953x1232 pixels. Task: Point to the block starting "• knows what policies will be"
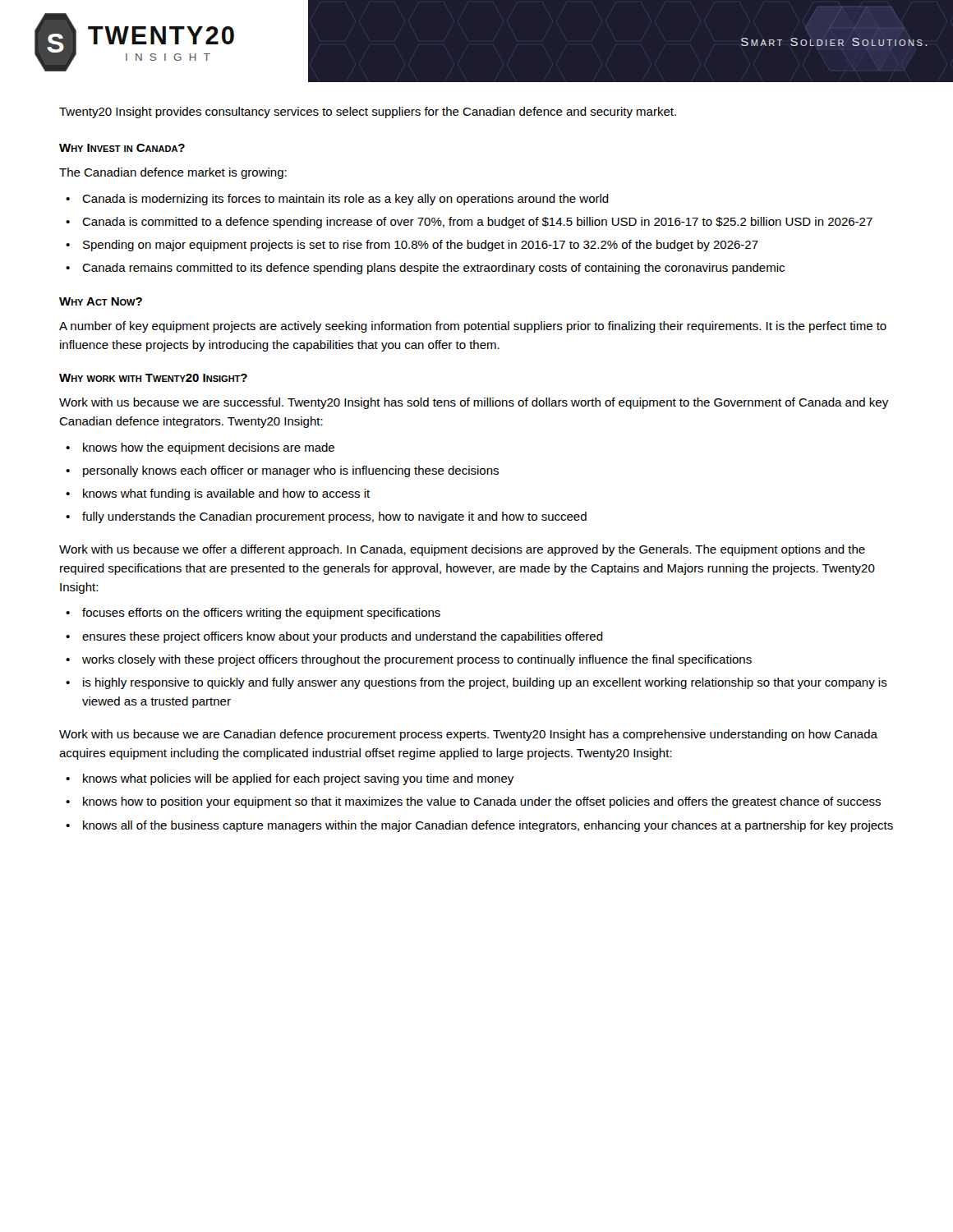click(x=290, y=778)
